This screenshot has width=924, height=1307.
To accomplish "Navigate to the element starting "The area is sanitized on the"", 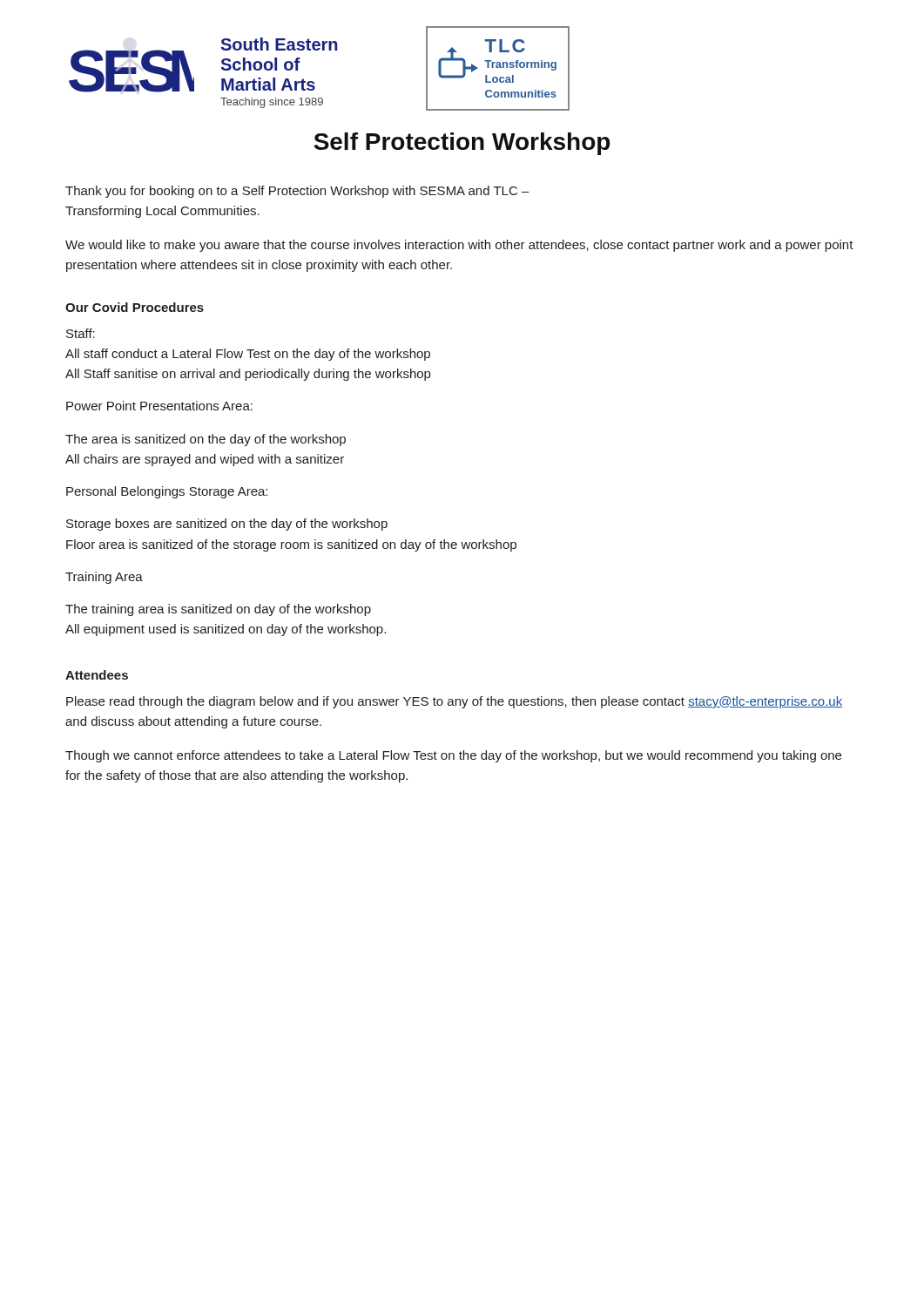I will pyautogui.click(x=206, y=449).
